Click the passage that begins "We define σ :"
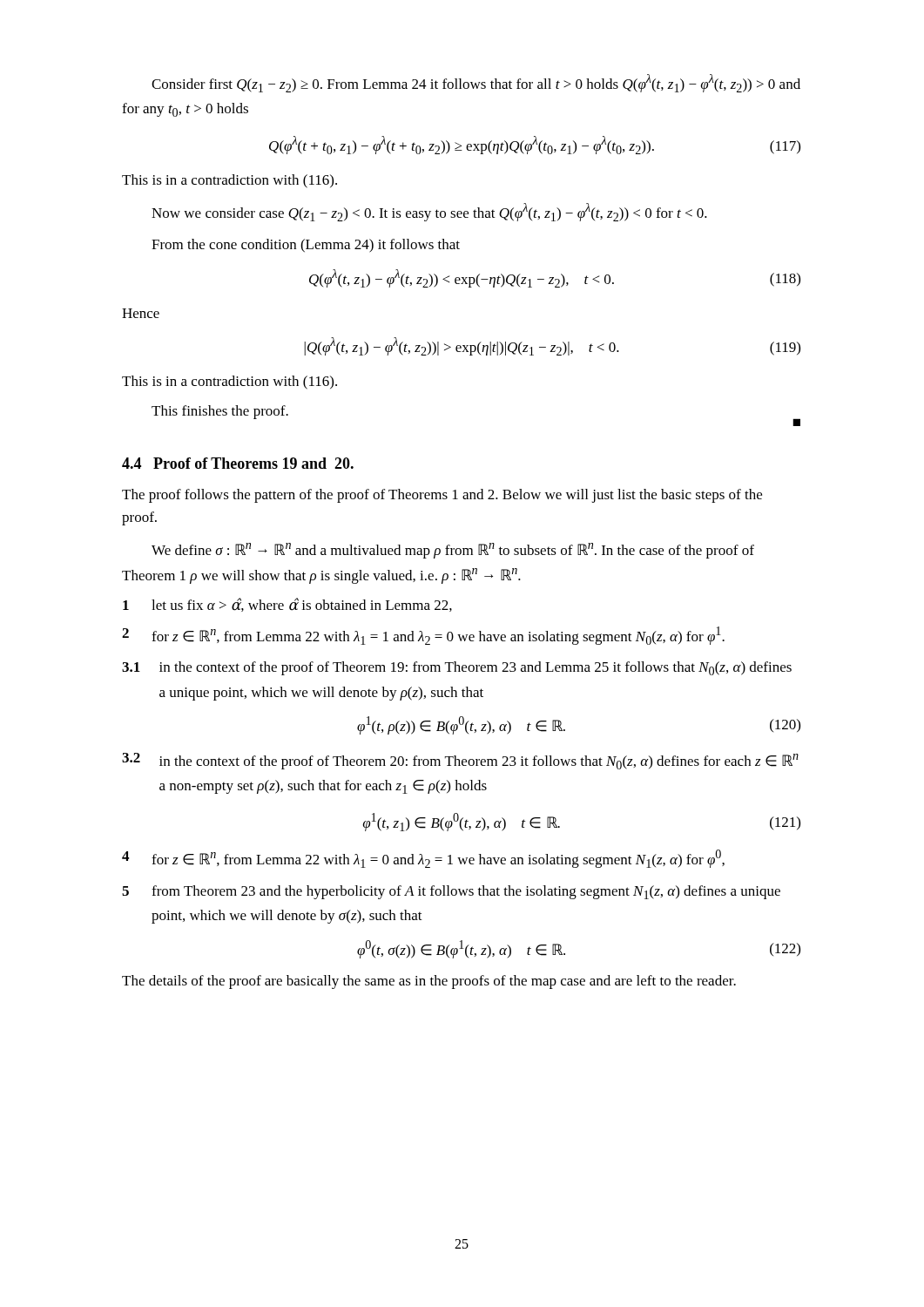Screen dimensions: 1307x924 click(x=462, y=561)
